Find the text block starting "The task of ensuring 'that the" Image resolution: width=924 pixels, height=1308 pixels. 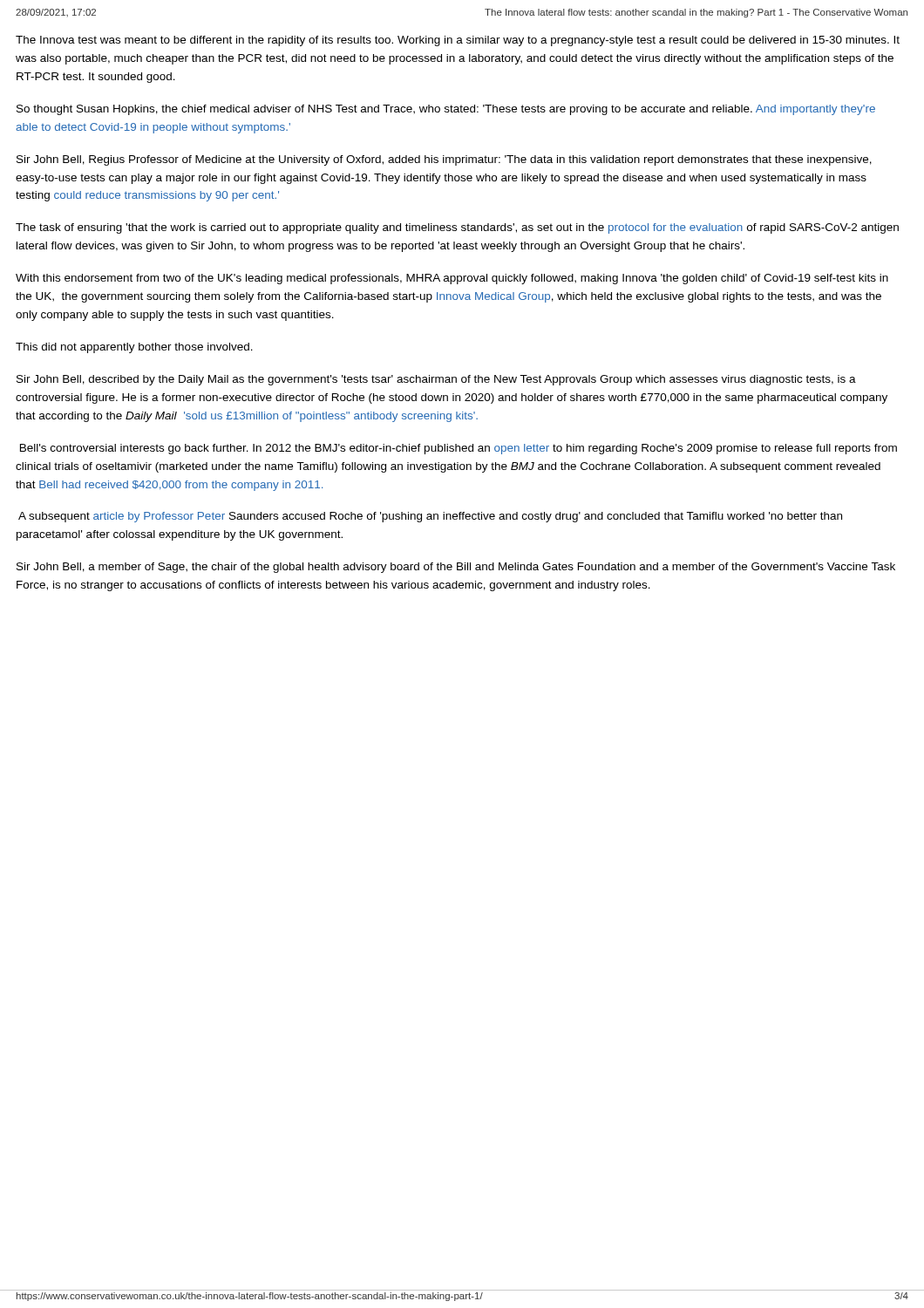coord(458,237)
